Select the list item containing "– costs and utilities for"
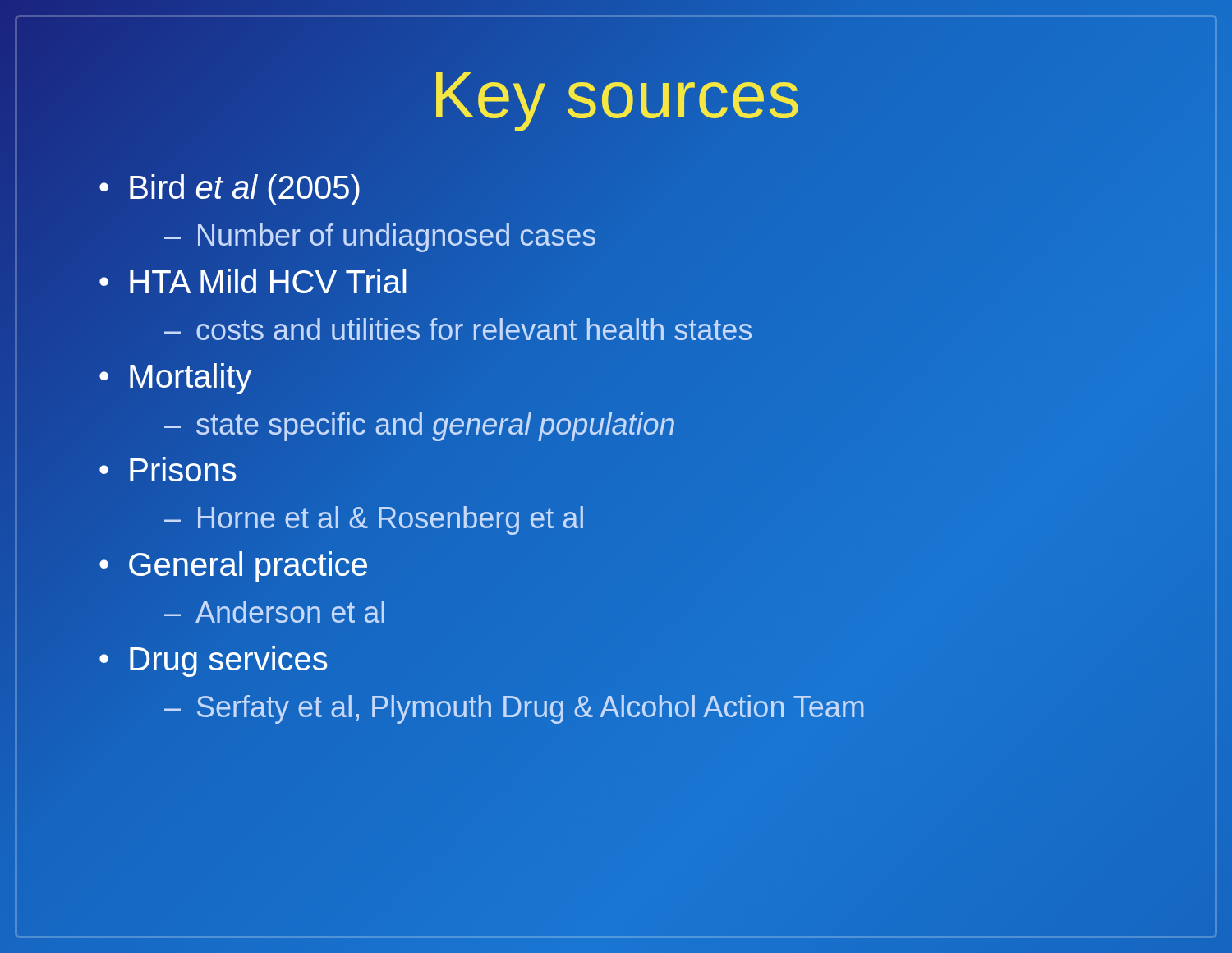This screenshot has height=953, width=1232. [x=458, y=330]
